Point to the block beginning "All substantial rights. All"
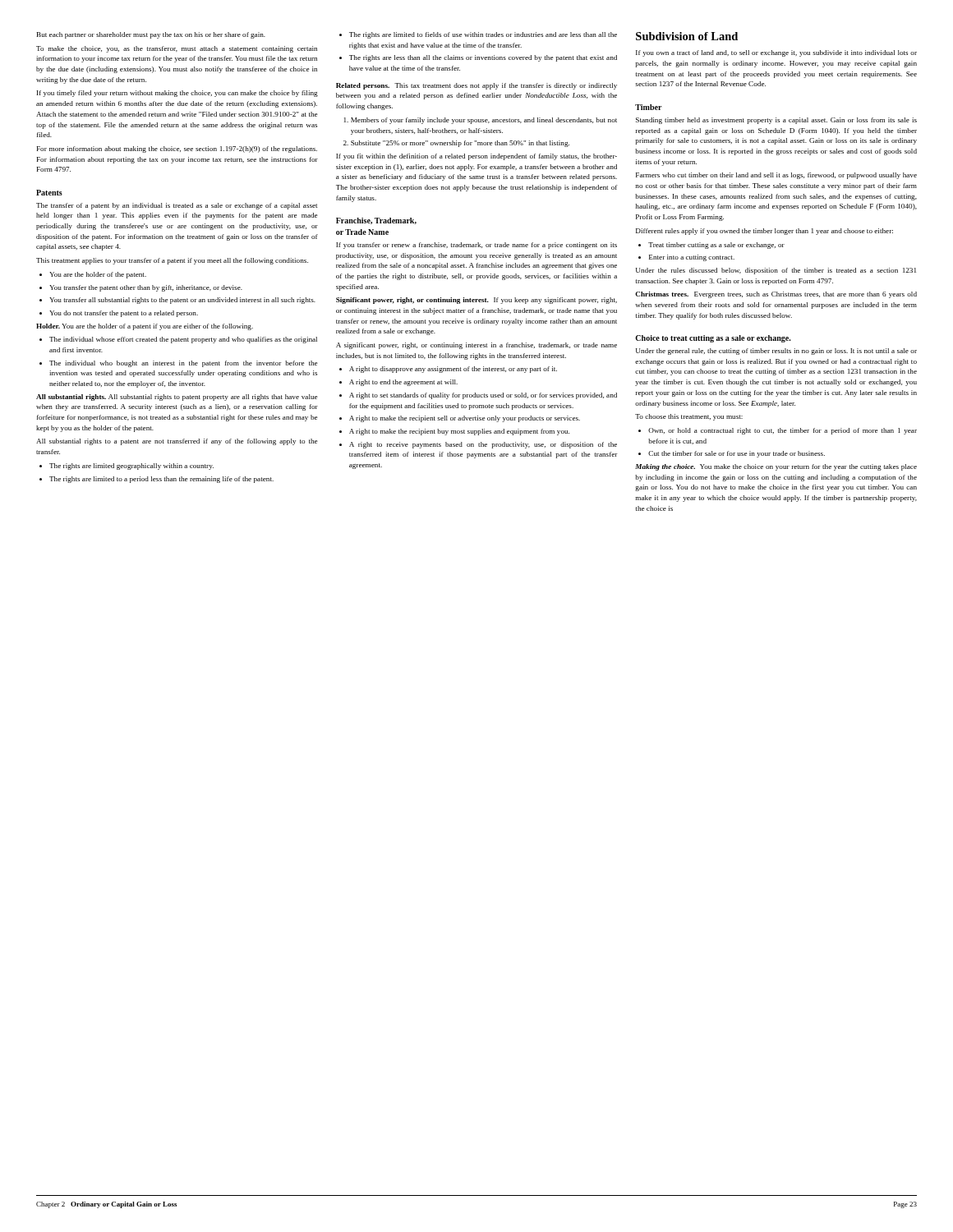Image resolution: width=953 pixels, height=1232 pixels. 177,412
